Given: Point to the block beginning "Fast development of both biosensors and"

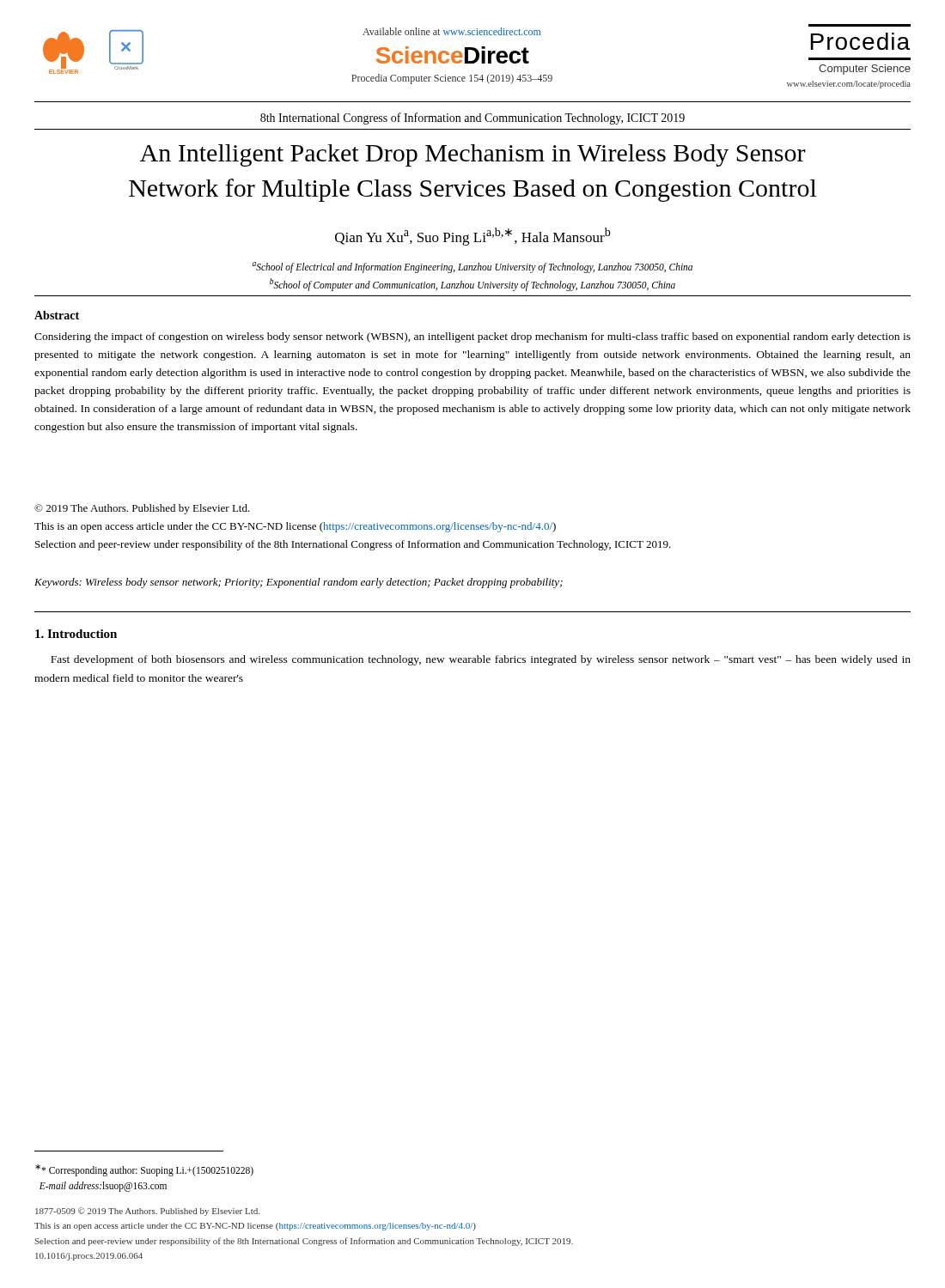Looking at the screenshot, I should (472, 668).
